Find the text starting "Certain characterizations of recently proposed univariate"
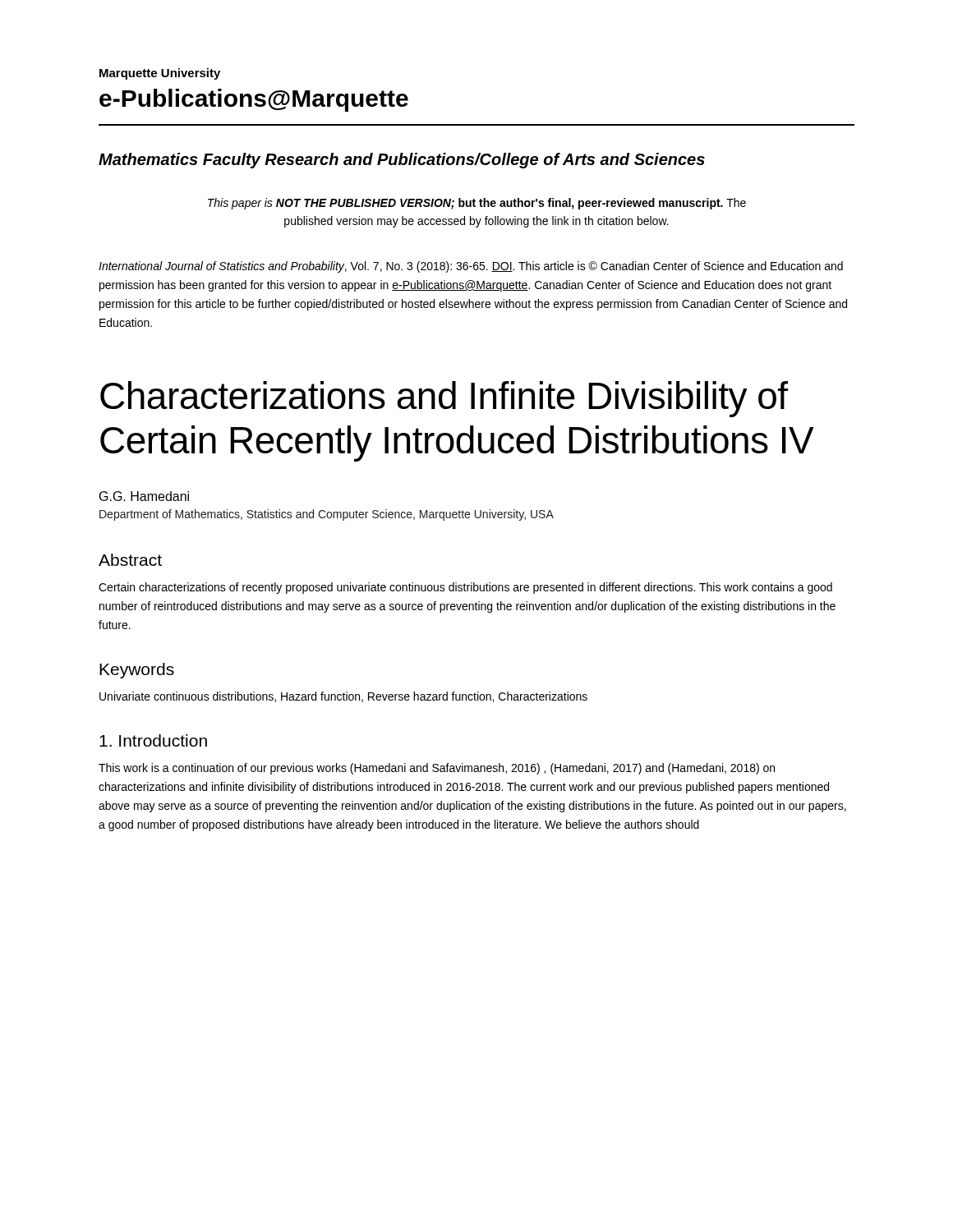The image size is (953, 1232). click(467, 606)
